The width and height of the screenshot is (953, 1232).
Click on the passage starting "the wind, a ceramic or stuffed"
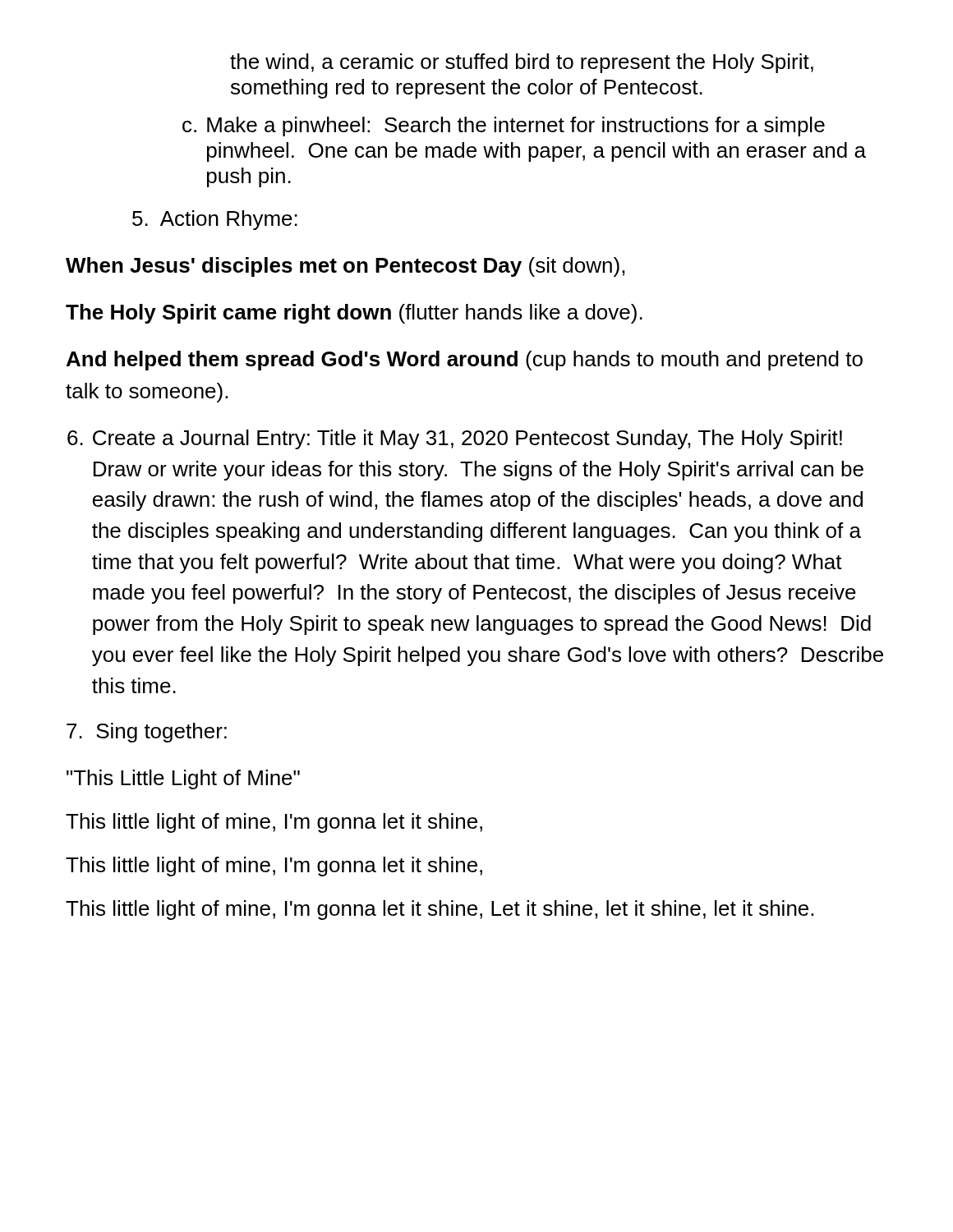(x=522, y=74)
